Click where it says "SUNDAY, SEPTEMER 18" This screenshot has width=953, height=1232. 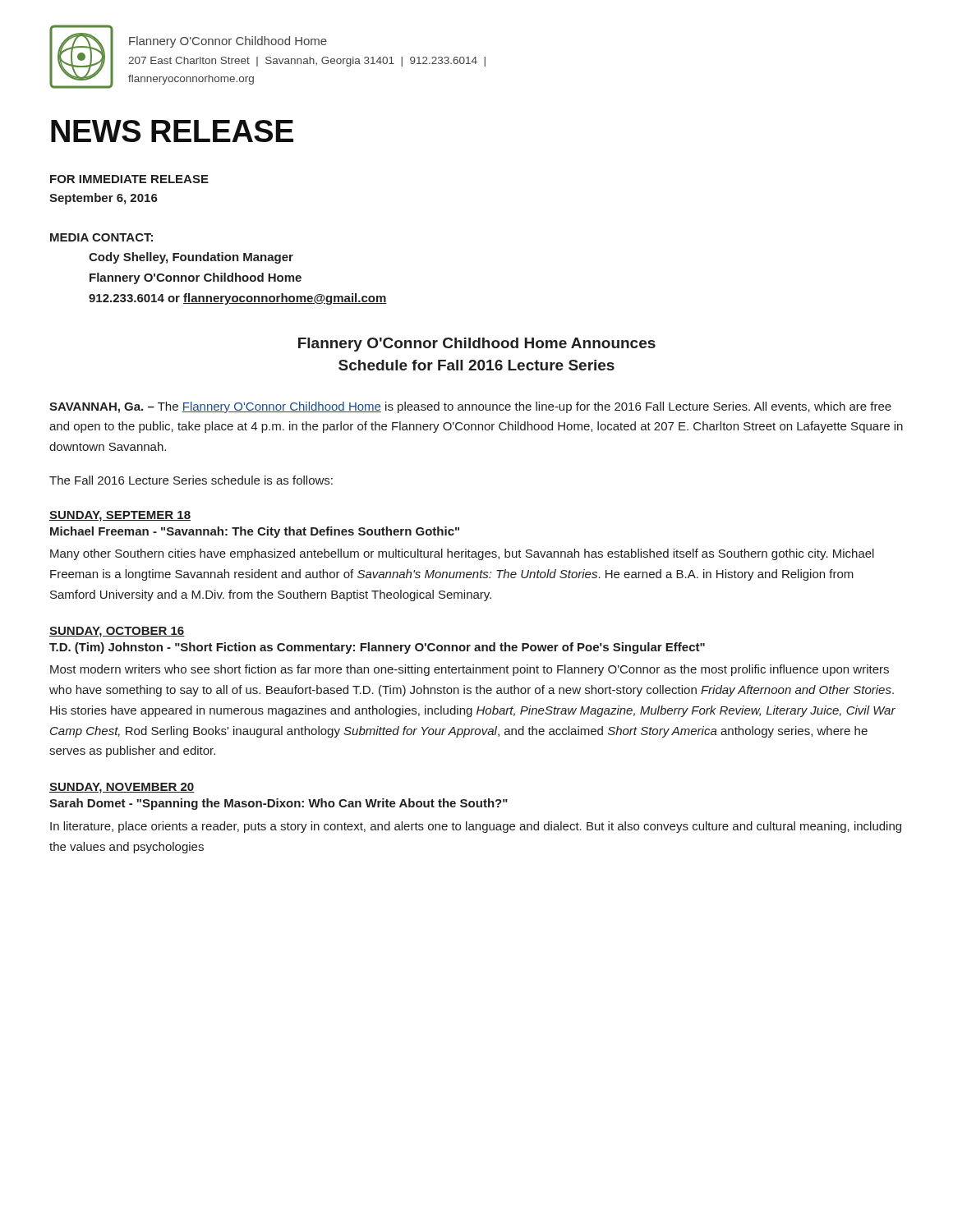click(x=120, y=514)
